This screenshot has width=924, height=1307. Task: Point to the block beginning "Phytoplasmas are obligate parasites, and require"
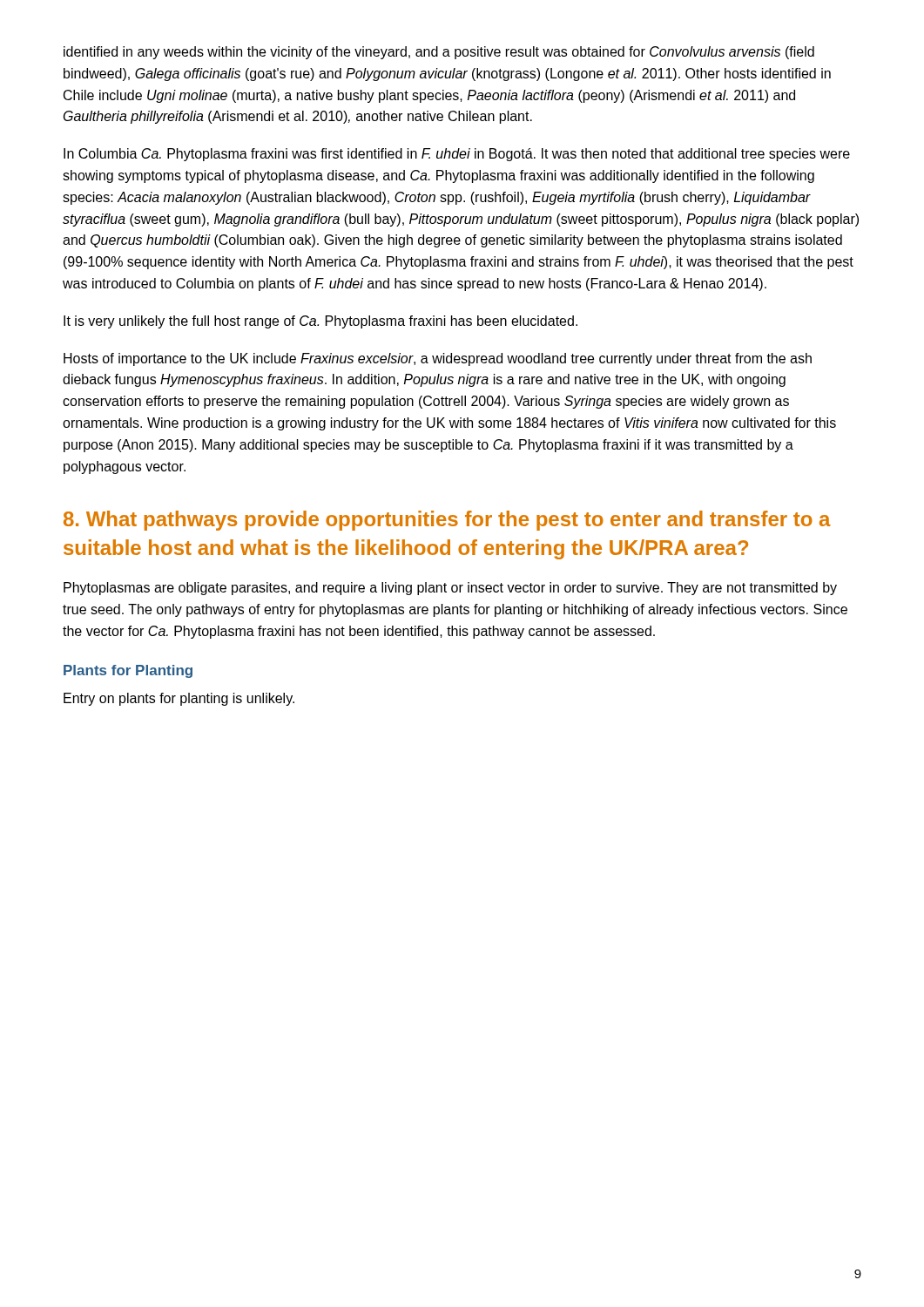coord(462,610)
